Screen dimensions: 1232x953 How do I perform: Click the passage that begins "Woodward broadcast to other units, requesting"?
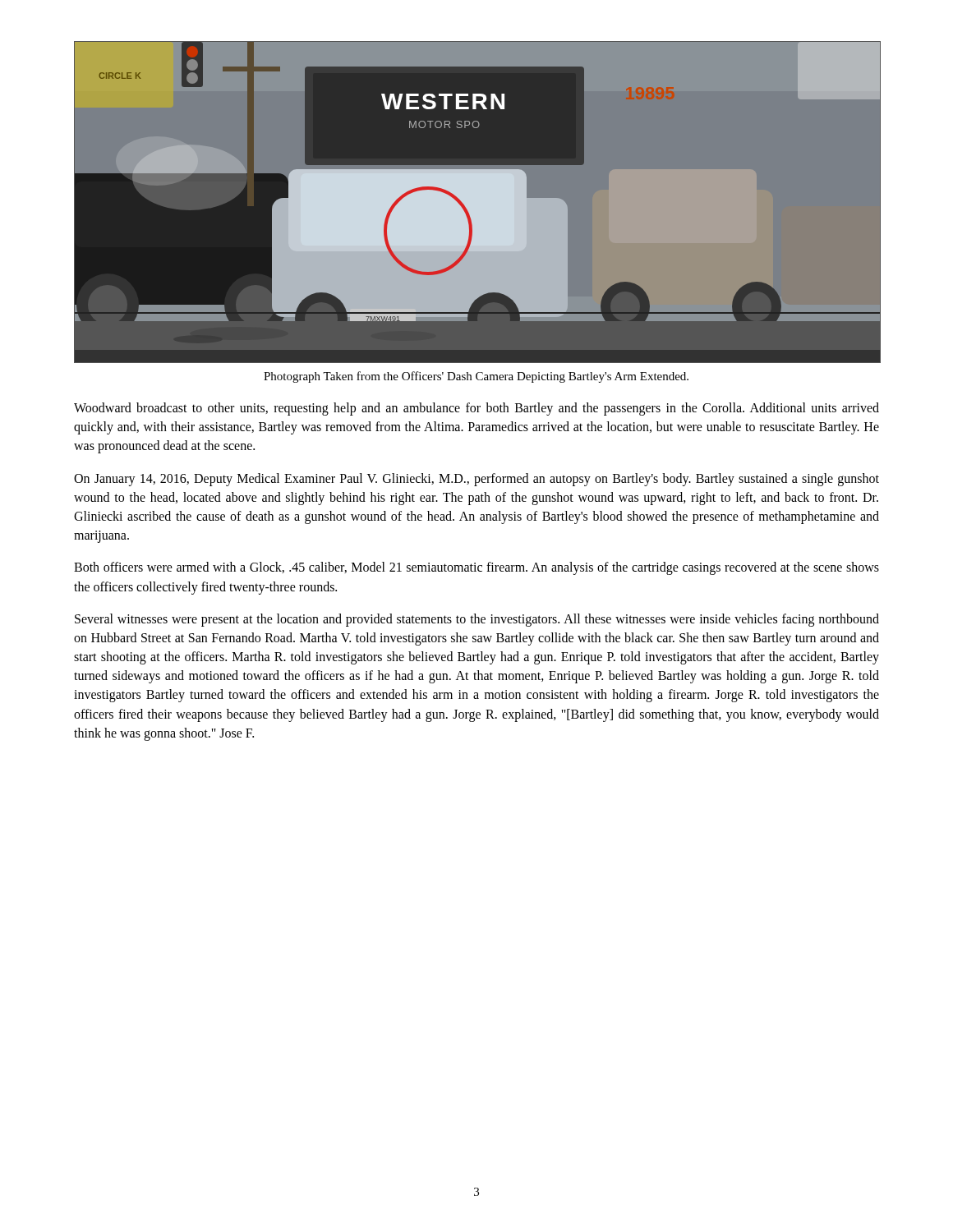click(x=476, y=427)
